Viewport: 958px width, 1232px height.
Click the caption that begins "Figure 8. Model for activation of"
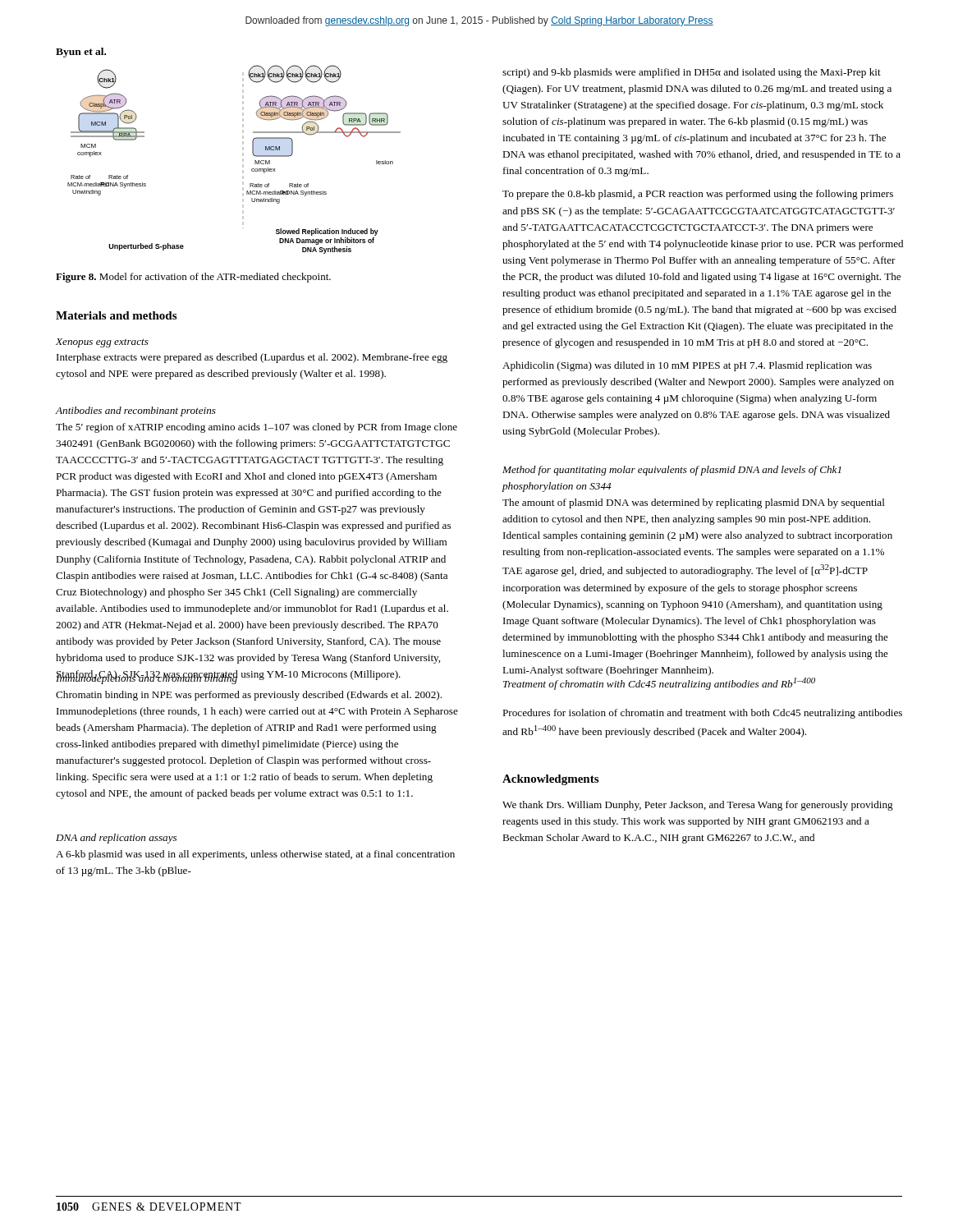194,276
